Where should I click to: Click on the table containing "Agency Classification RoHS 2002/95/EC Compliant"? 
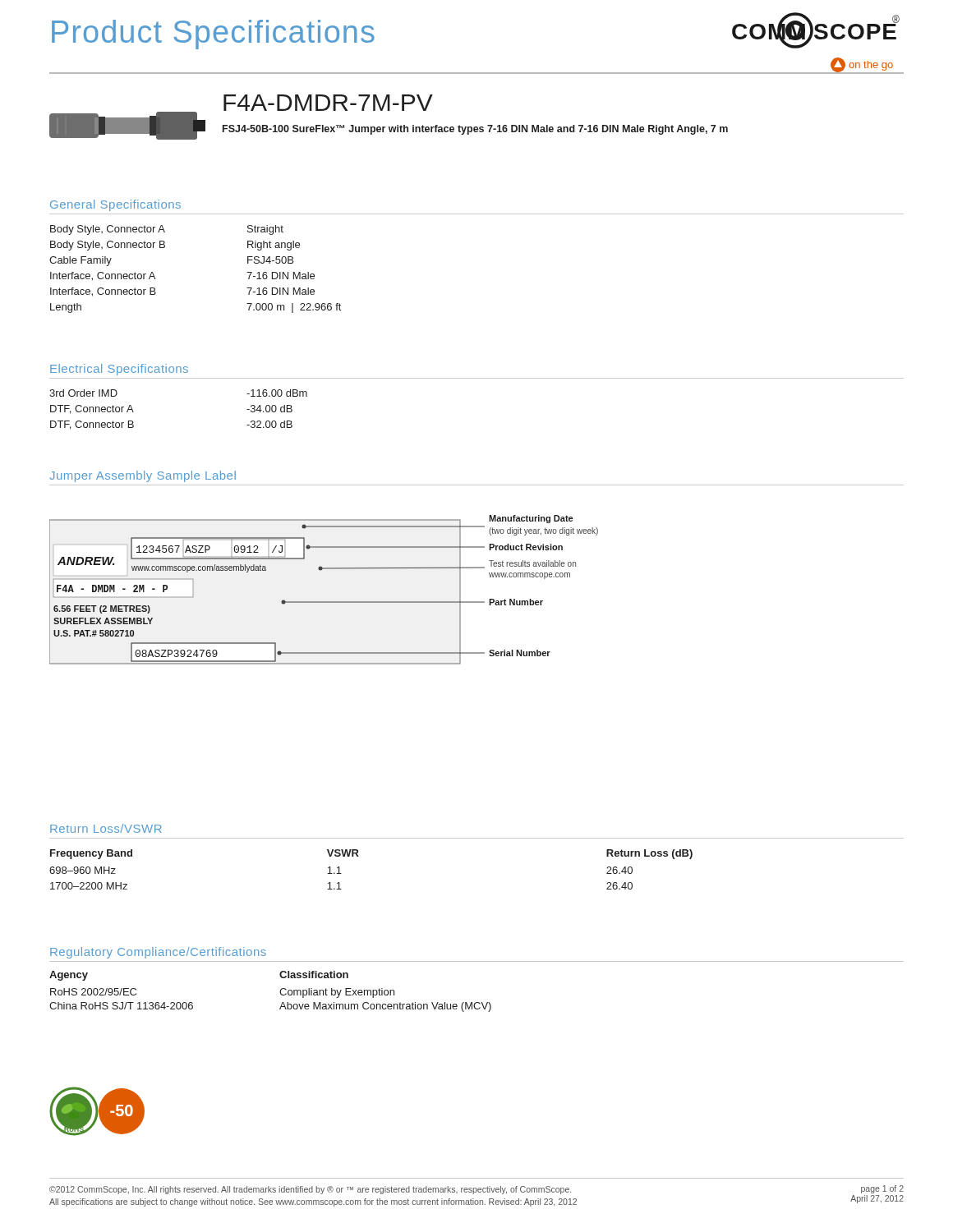coord(476,990)
